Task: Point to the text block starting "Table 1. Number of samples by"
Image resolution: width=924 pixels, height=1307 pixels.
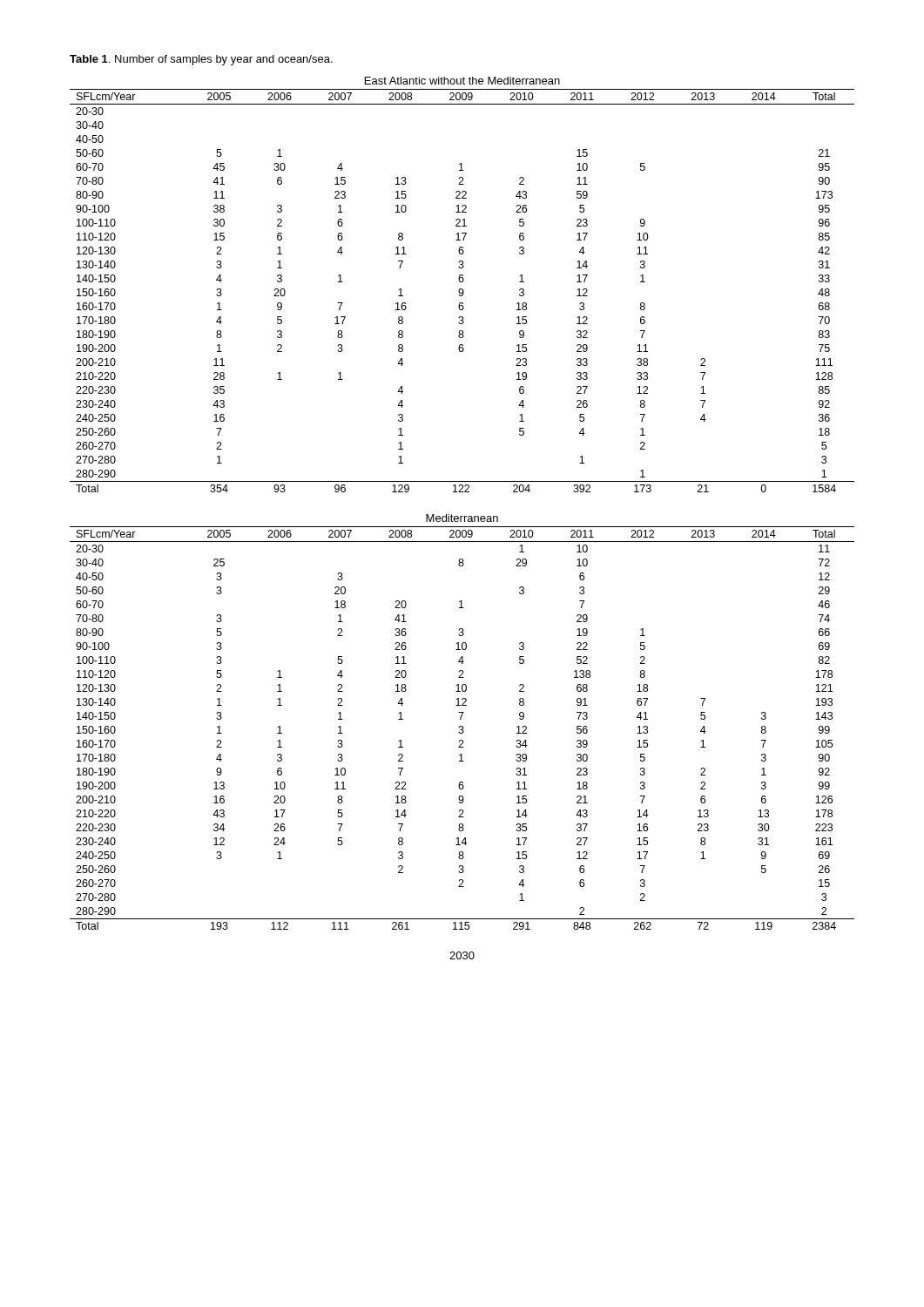Action: [x=201, y=59]
